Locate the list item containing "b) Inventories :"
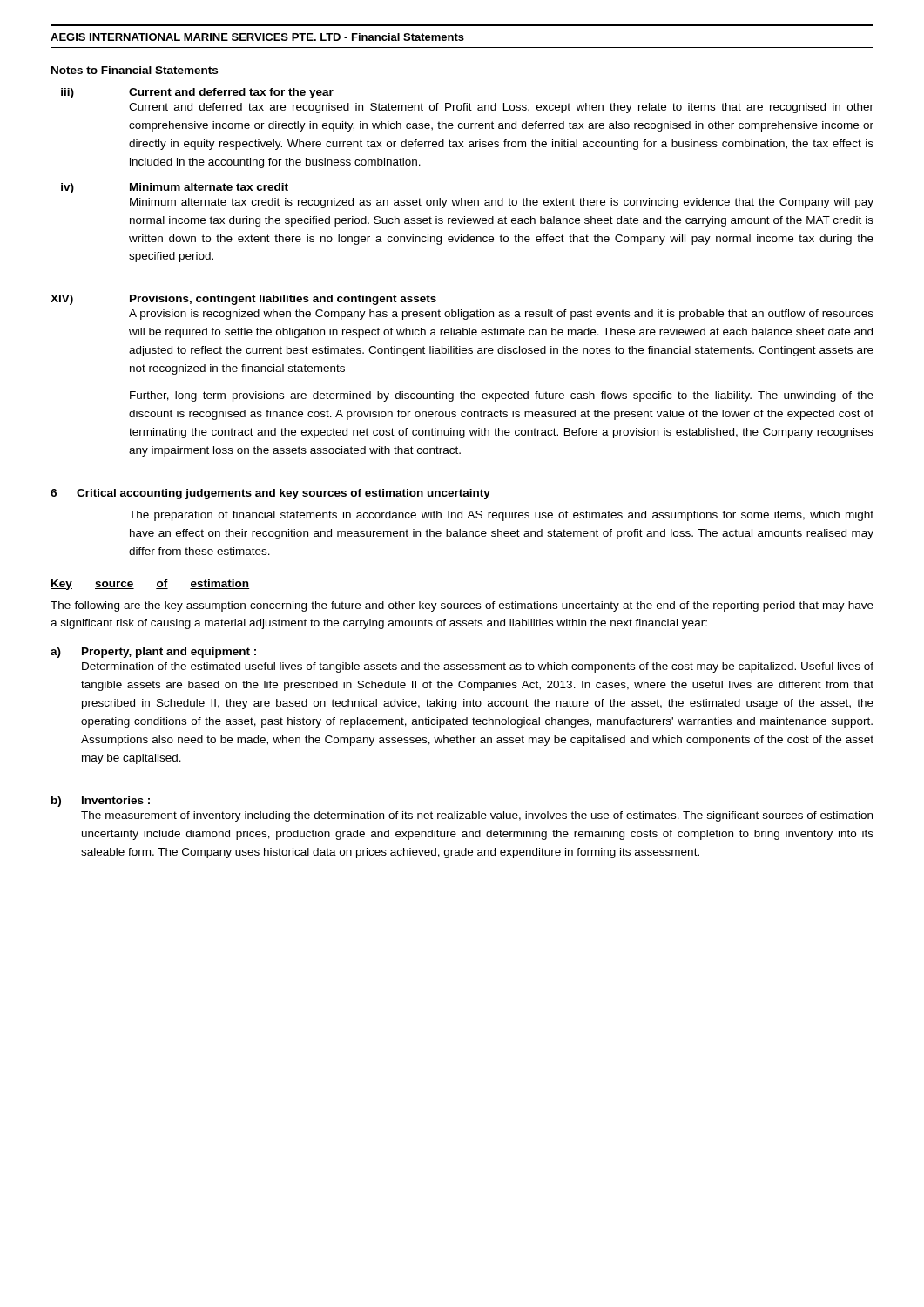The height and width of the screenshot is (1307, 924). coord(101,802)
